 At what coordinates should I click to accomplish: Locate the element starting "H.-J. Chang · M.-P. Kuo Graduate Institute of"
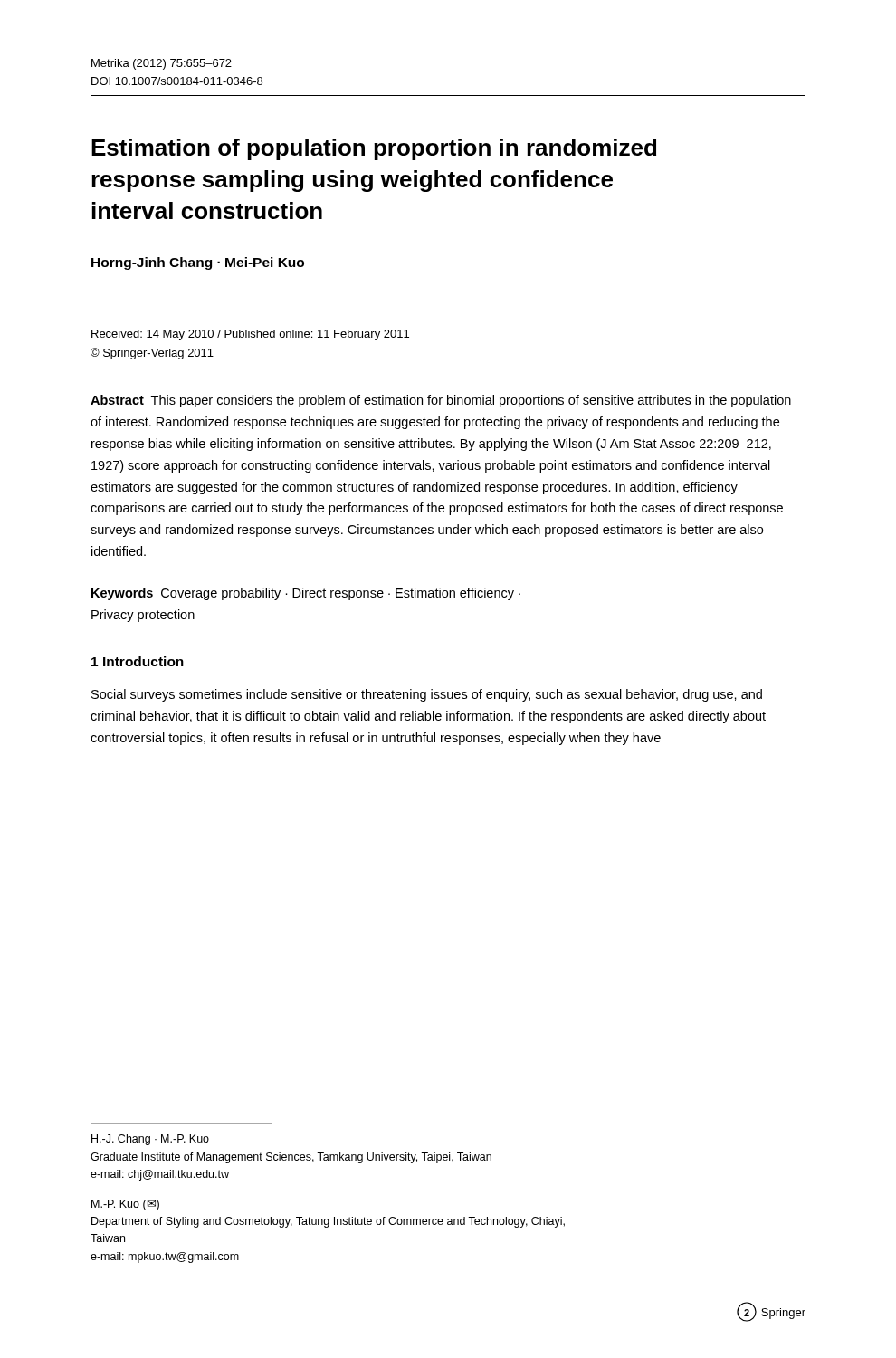(291, 1157)
